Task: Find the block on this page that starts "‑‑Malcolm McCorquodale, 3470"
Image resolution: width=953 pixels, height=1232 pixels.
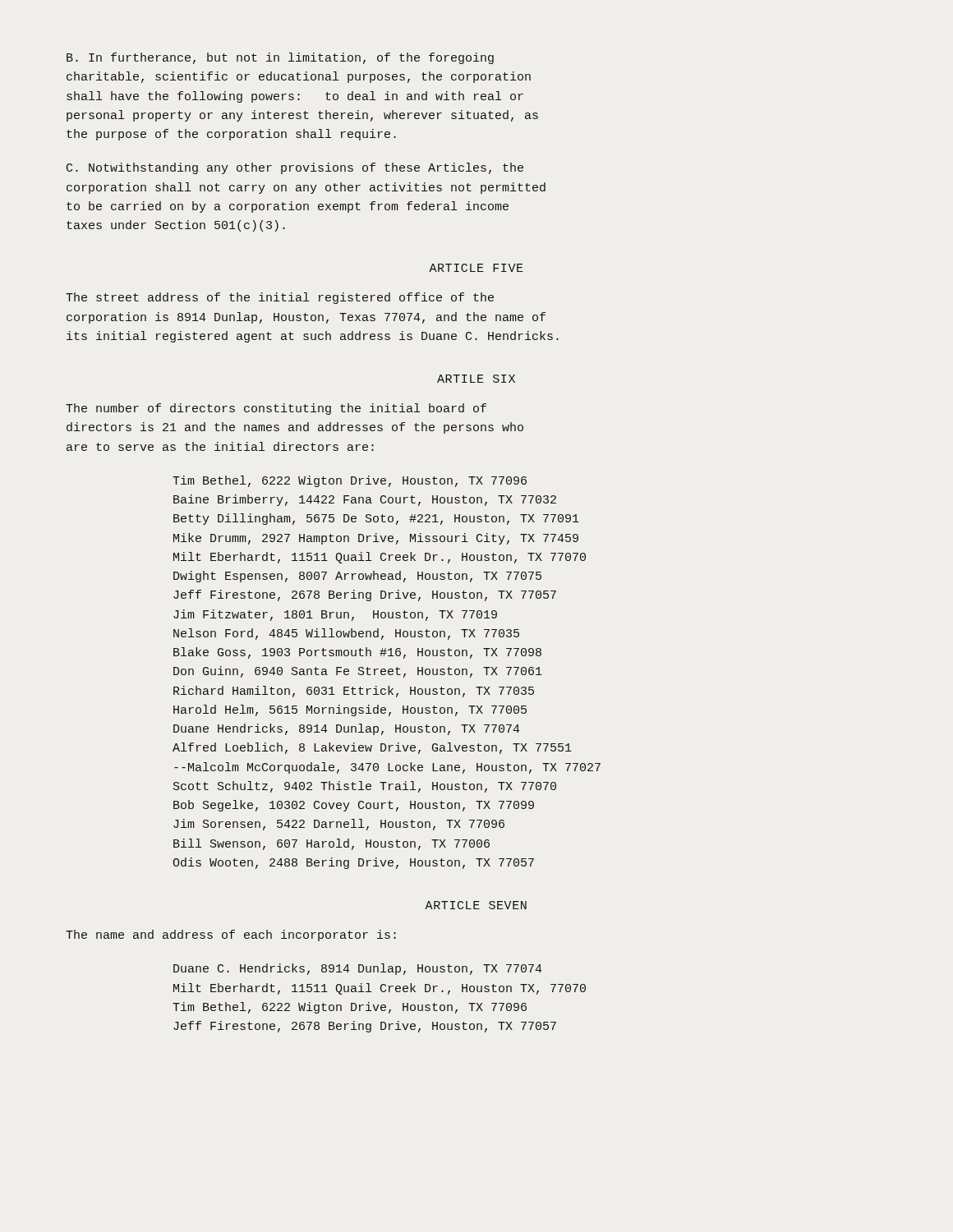Action: coord(387,768)
